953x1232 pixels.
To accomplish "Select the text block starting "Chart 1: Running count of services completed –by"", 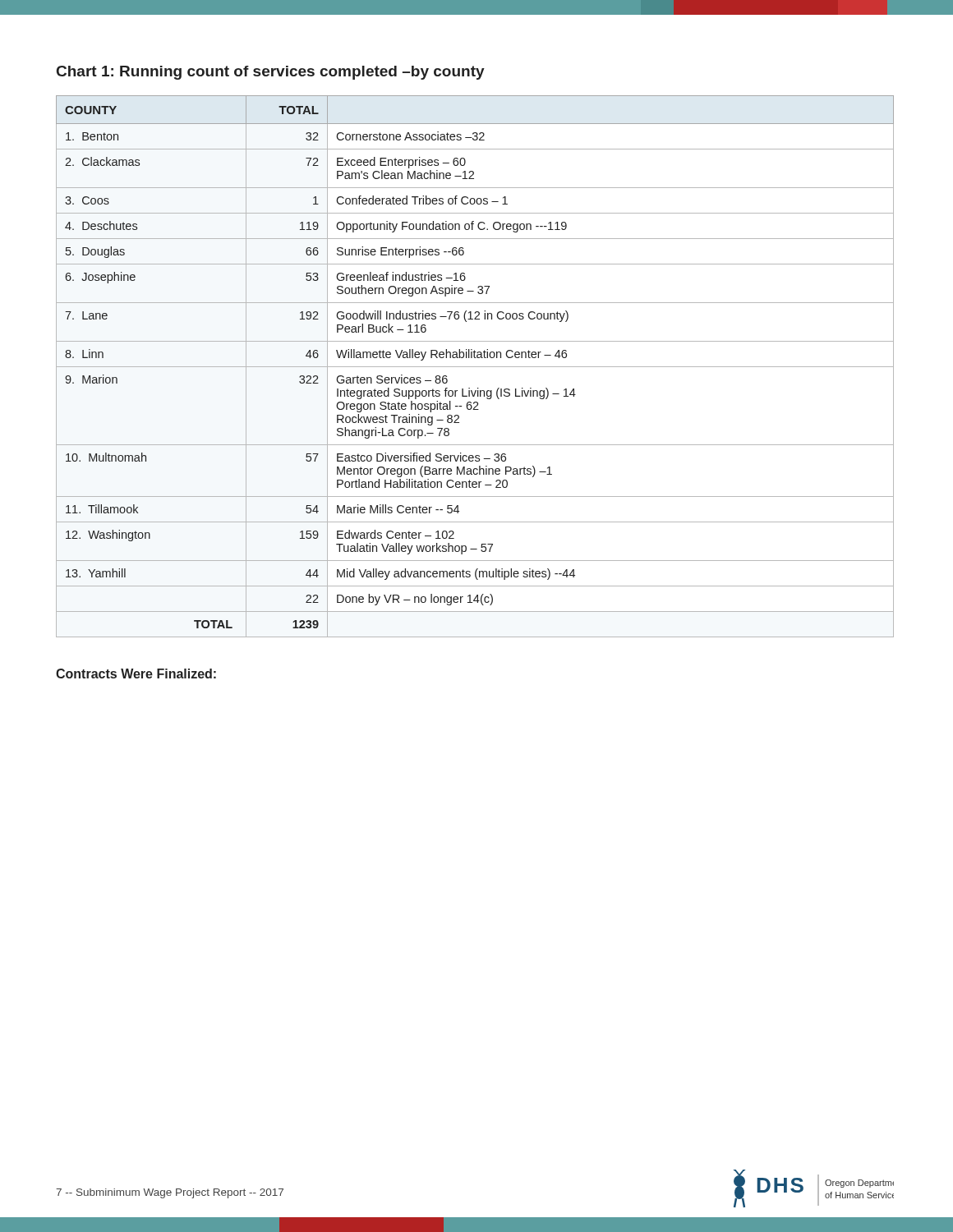I will click(270, 71).
